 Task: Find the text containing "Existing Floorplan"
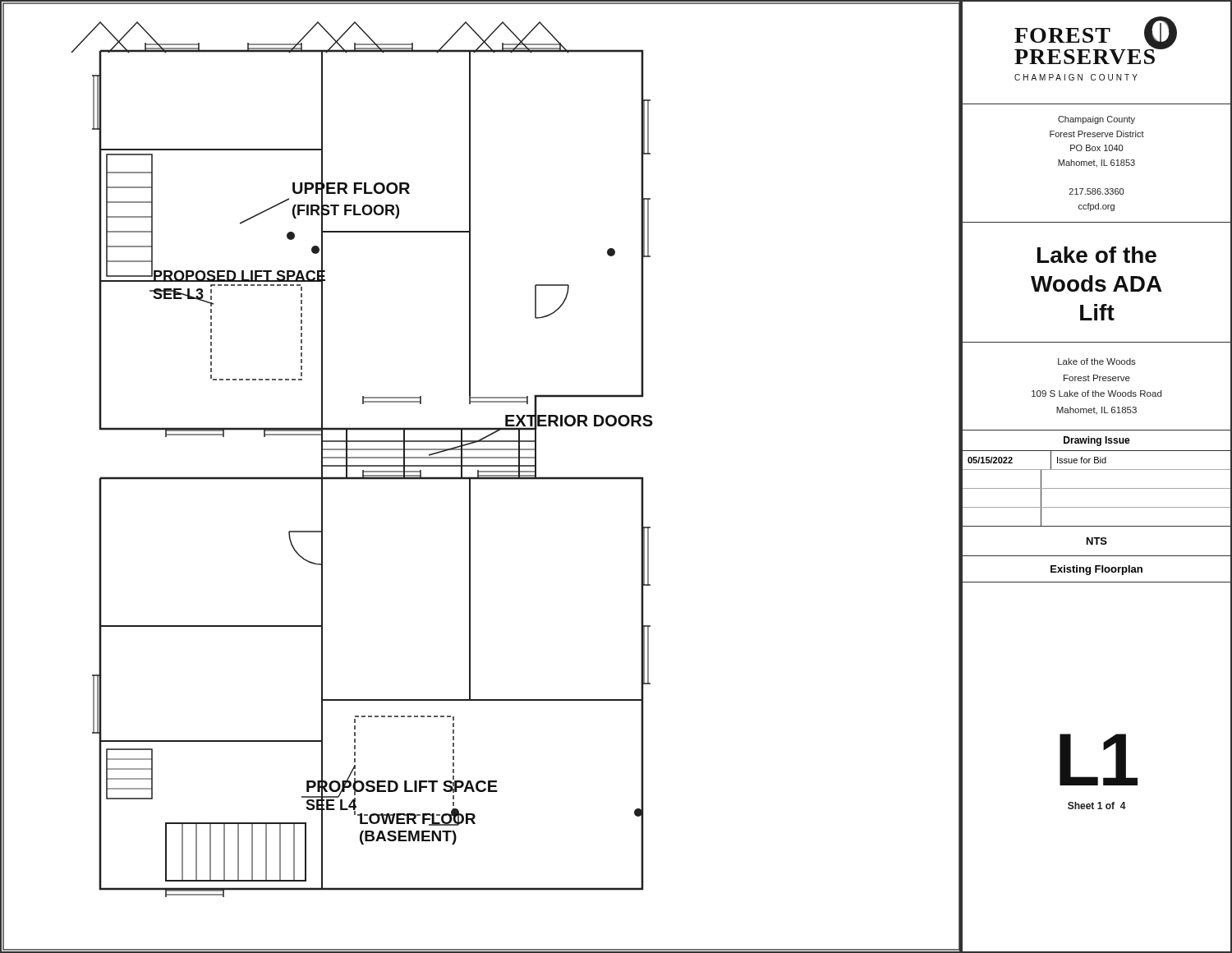[x=1096, y=569]
